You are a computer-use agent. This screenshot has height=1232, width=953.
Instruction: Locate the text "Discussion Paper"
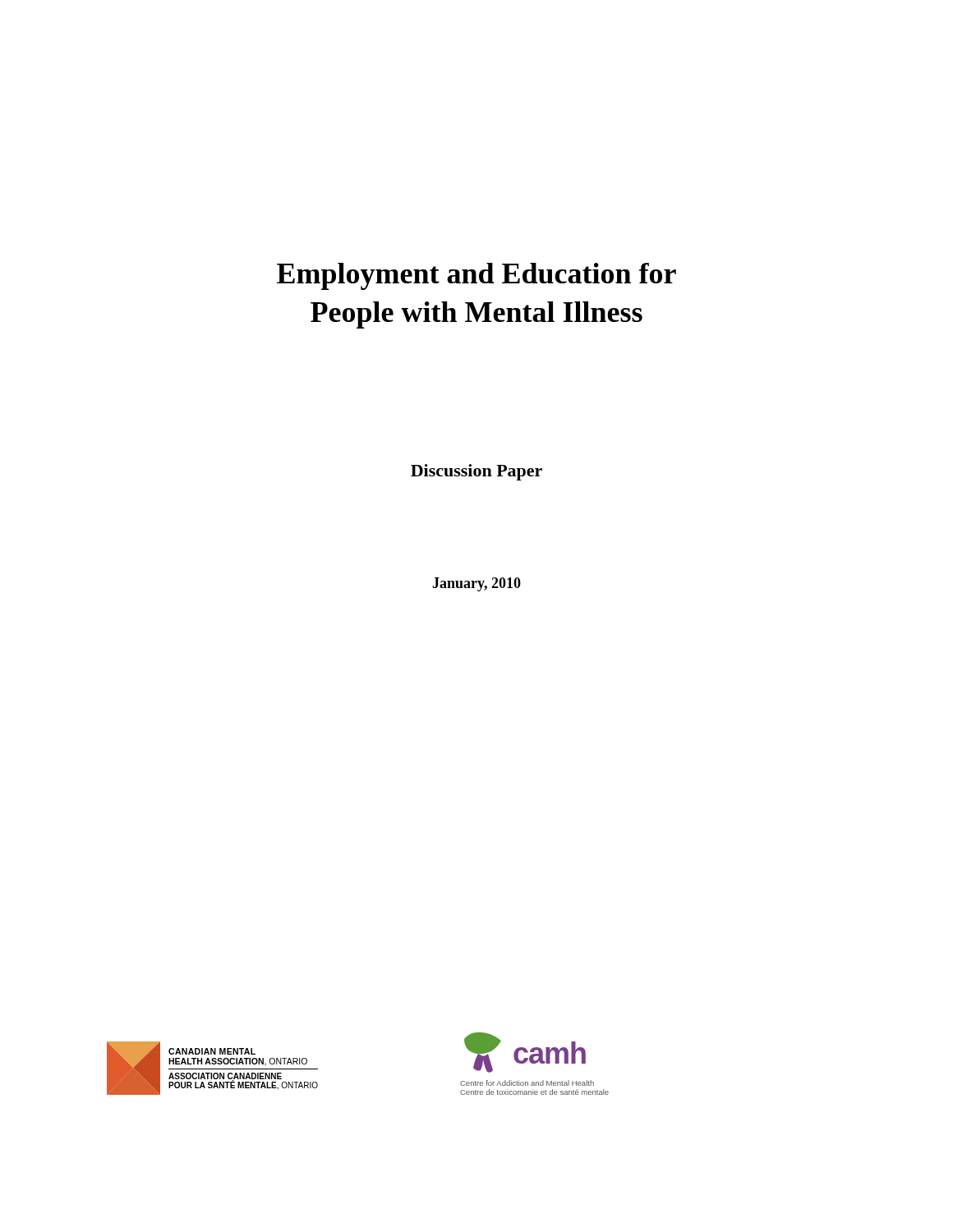coord(476,470)
